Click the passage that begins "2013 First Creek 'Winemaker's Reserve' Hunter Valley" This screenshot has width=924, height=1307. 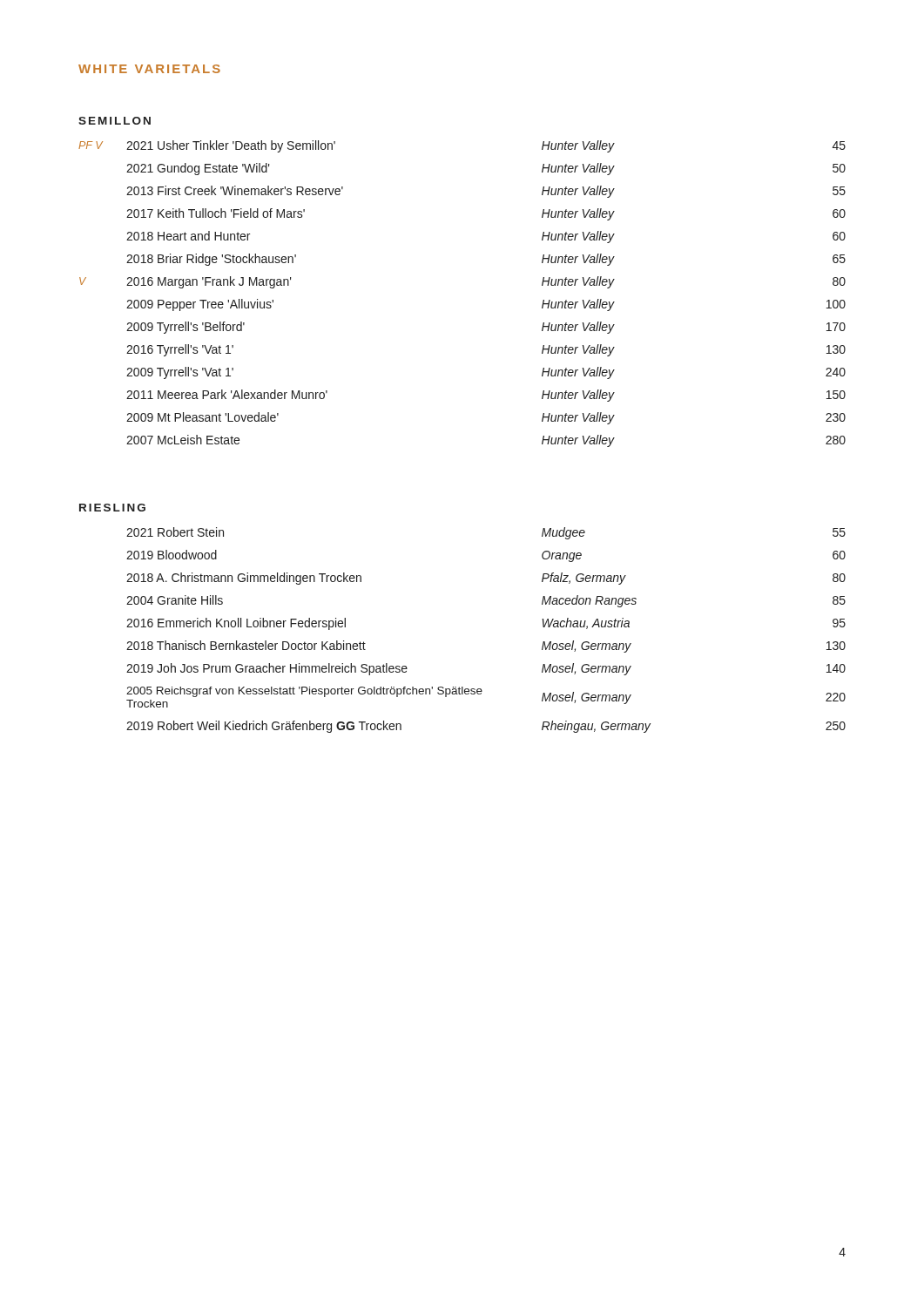tap(235, 191)
